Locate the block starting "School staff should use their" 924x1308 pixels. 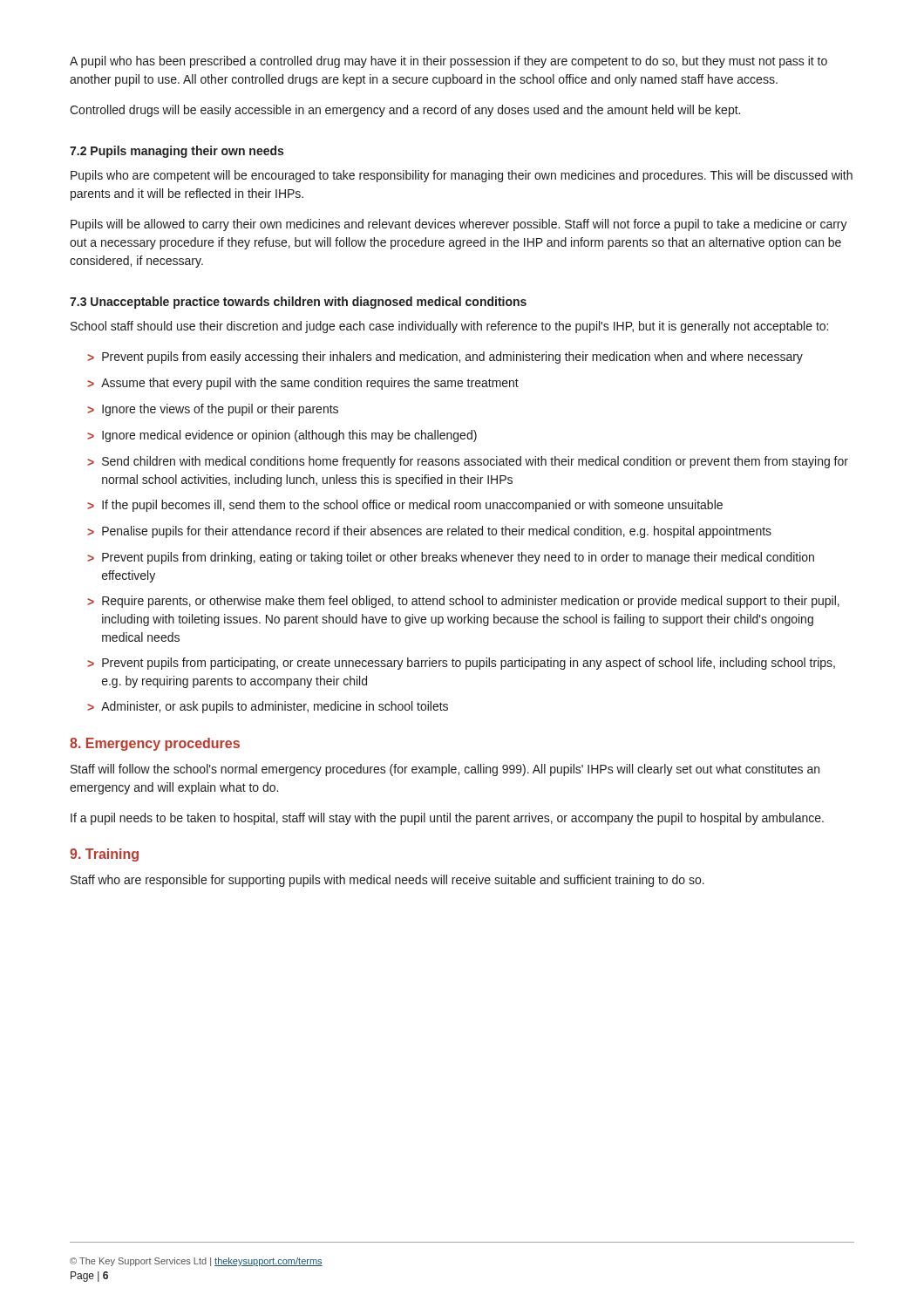pos(450,326)
